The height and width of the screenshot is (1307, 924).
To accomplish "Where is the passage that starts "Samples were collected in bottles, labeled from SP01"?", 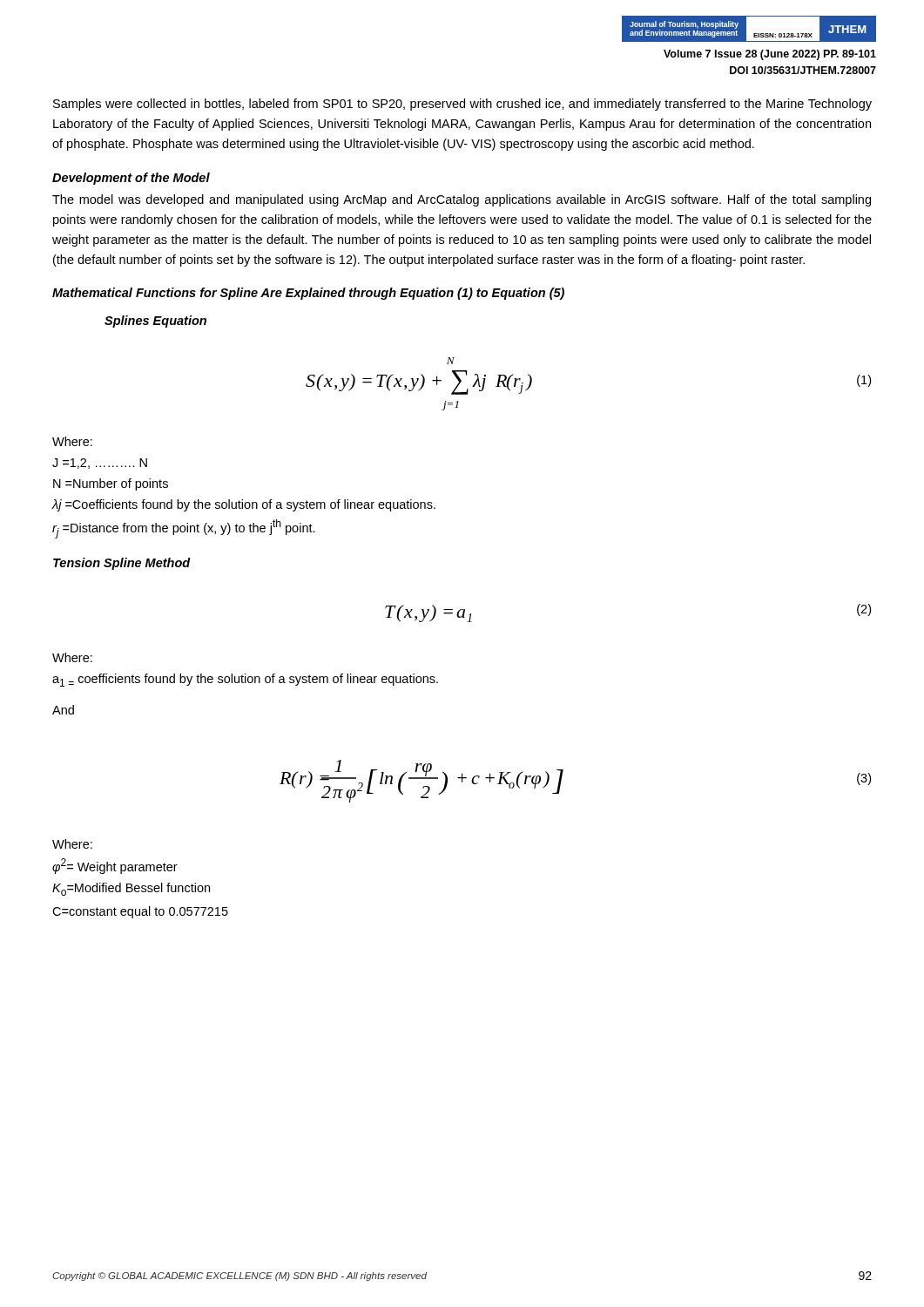I will coord(462,124).
